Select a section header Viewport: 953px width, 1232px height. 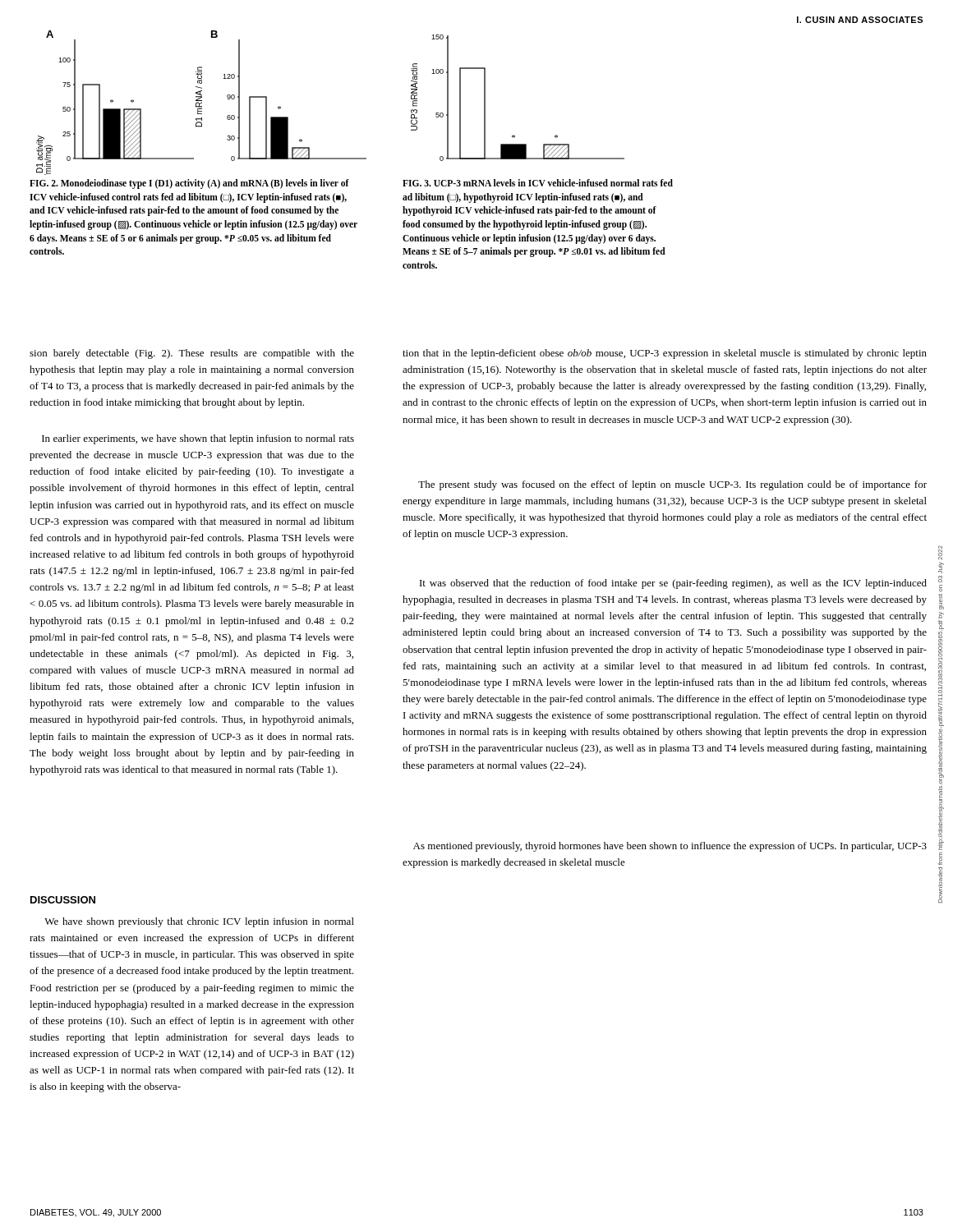point(63,900)
